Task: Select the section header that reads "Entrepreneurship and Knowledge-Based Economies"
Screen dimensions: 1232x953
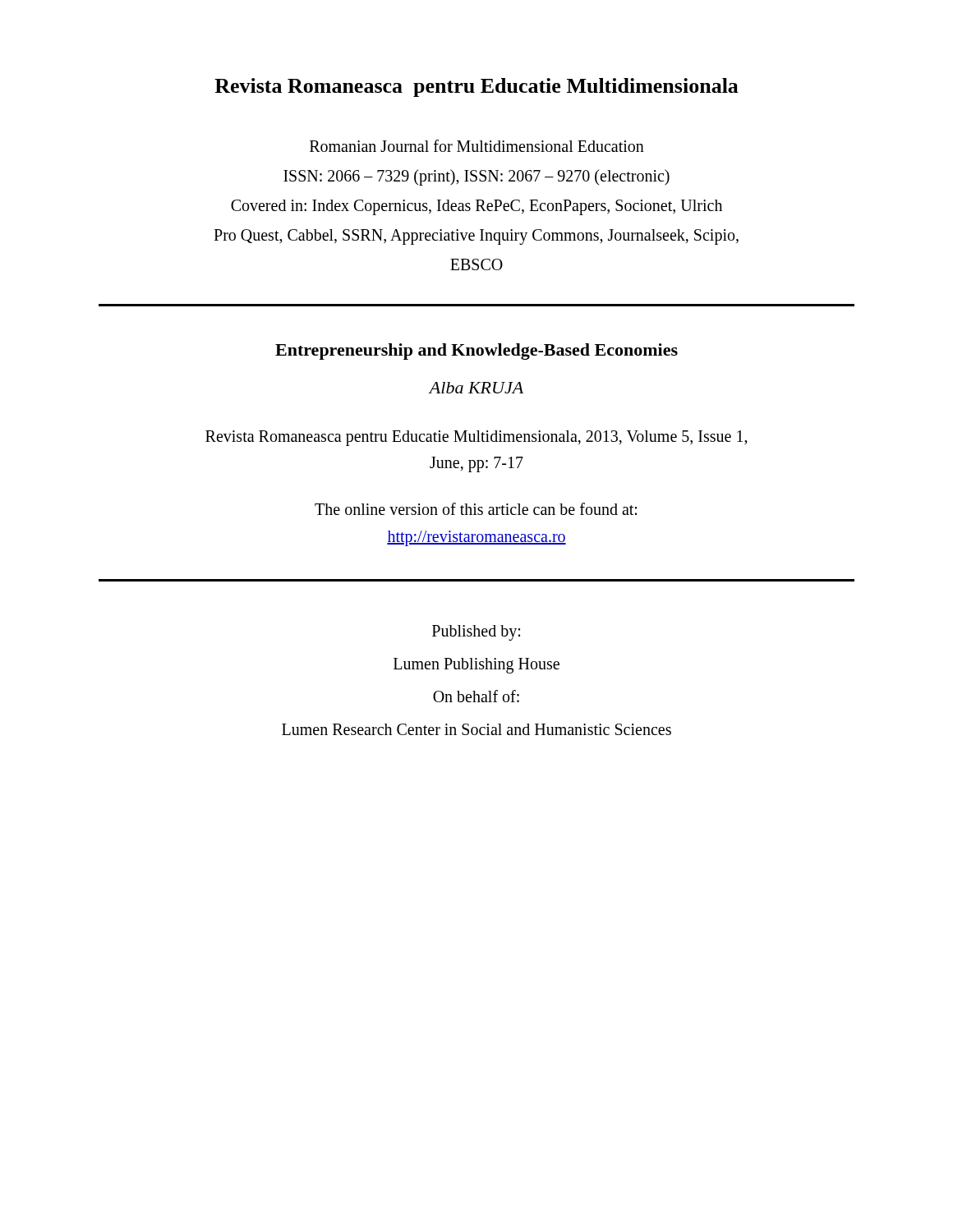Action: 476,349
